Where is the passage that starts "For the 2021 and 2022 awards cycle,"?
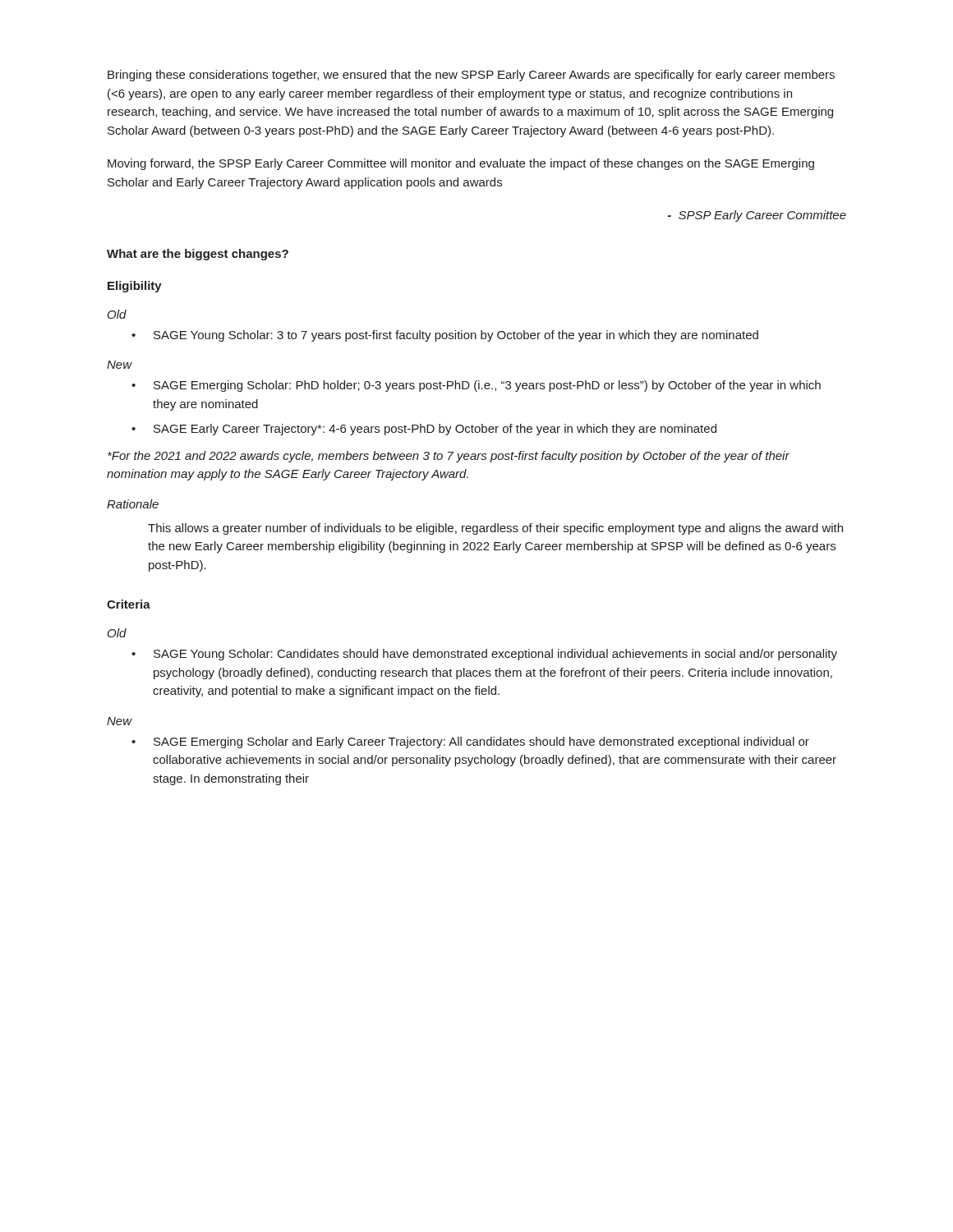Image resolution: width=953 pixels, height=1232 pixels. [x=448, y=464]
